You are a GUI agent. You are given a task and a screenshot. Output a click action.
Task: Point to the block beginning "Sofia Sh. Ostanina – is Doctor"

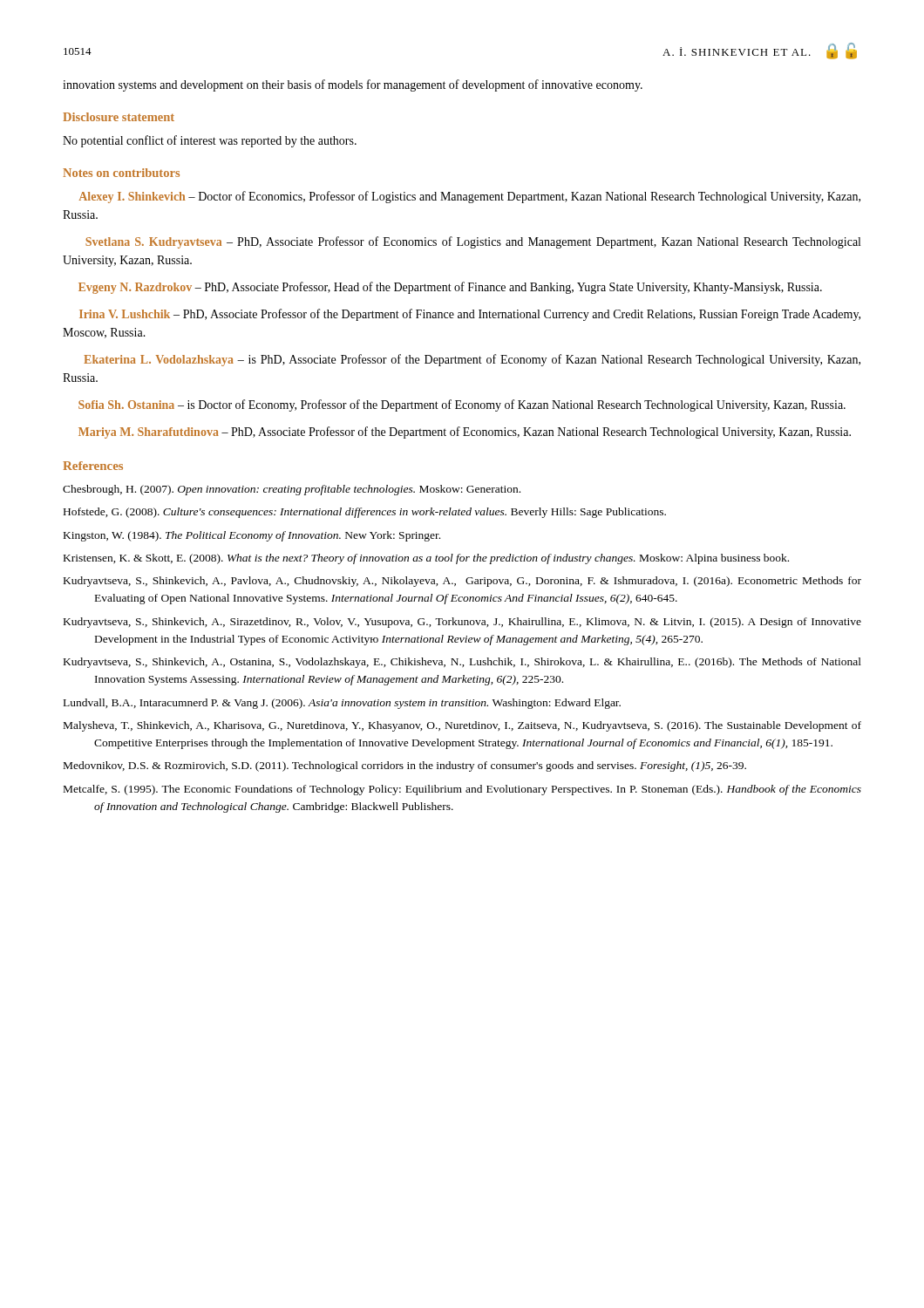coord(454,405)
